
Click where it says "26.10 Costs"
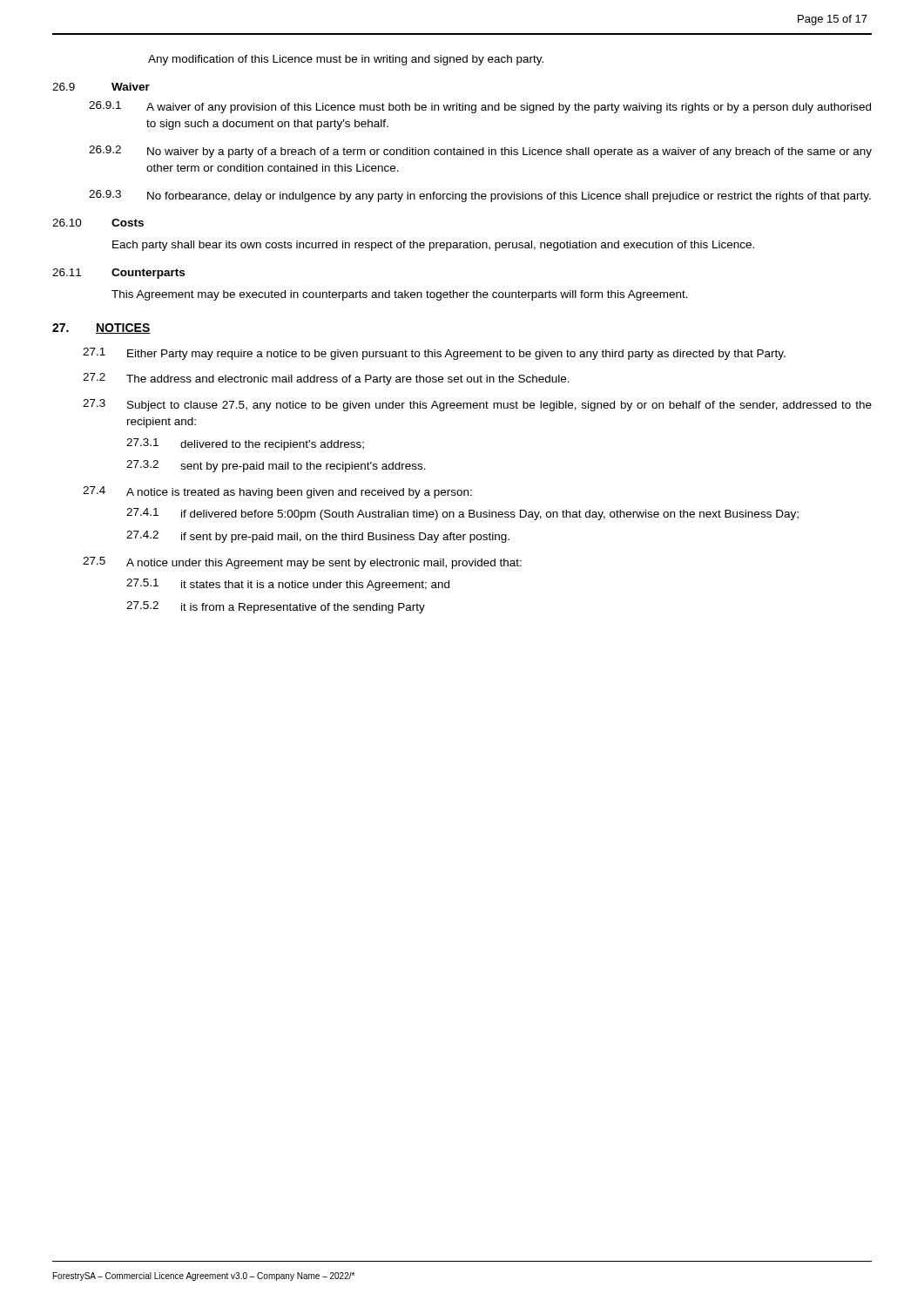pyautogui.click(x=62, y=222)
